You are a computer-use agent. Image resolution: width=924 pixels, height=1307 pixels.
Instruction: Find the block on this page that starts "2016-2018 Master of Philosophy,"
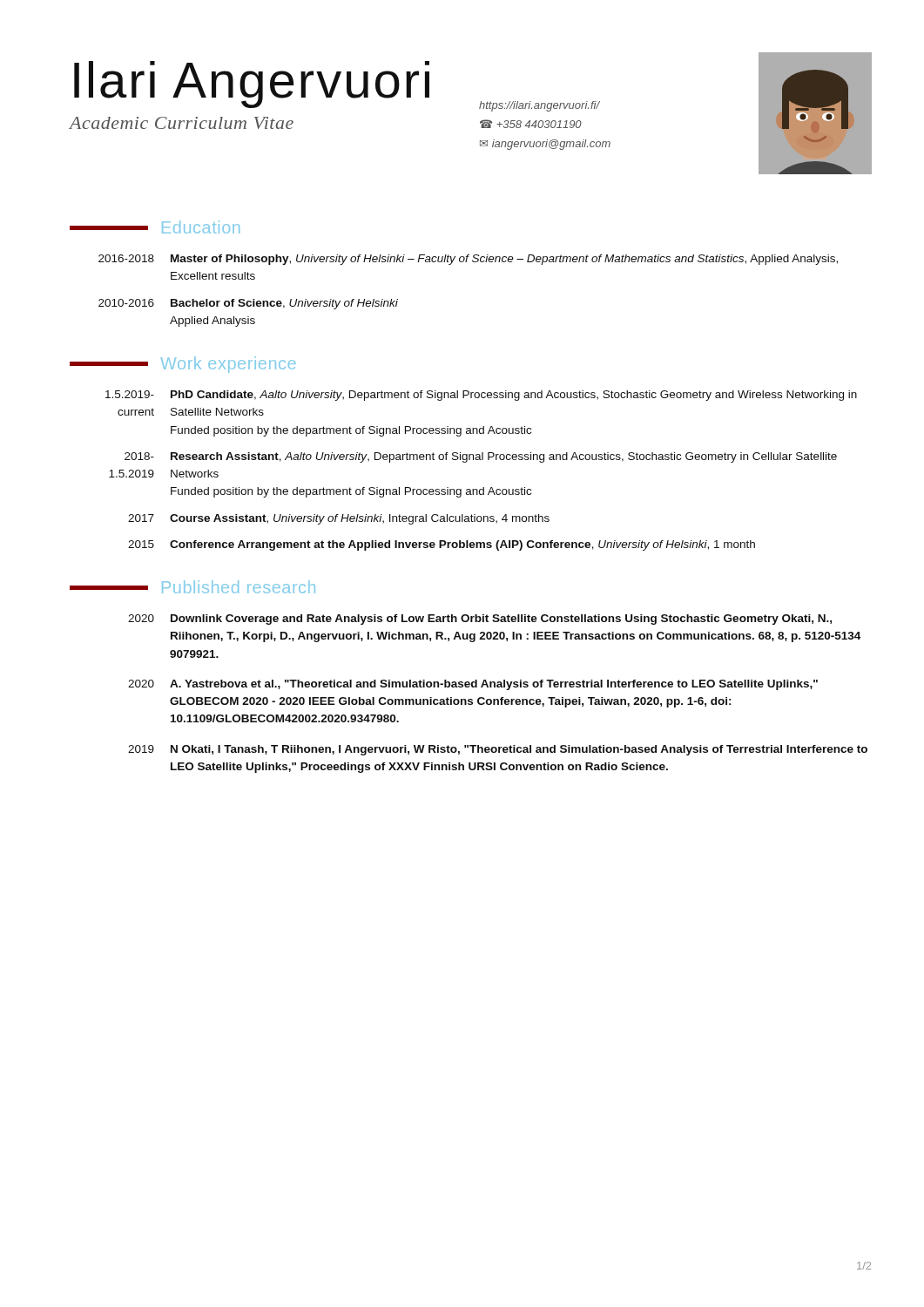click(x=471, y=268)
